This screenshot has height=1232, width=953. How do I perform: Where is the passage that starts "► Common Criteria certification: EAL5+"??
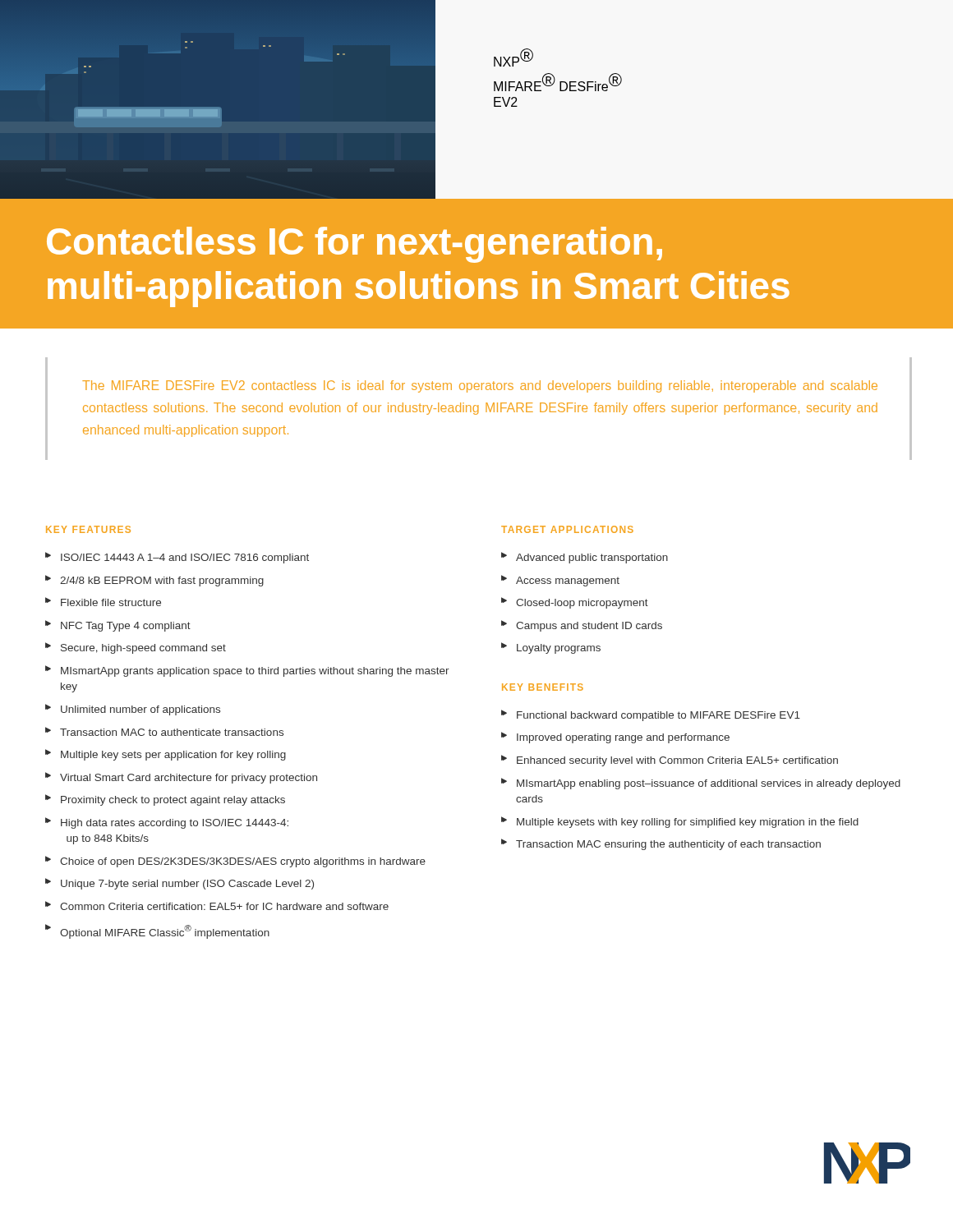[217, 906]
